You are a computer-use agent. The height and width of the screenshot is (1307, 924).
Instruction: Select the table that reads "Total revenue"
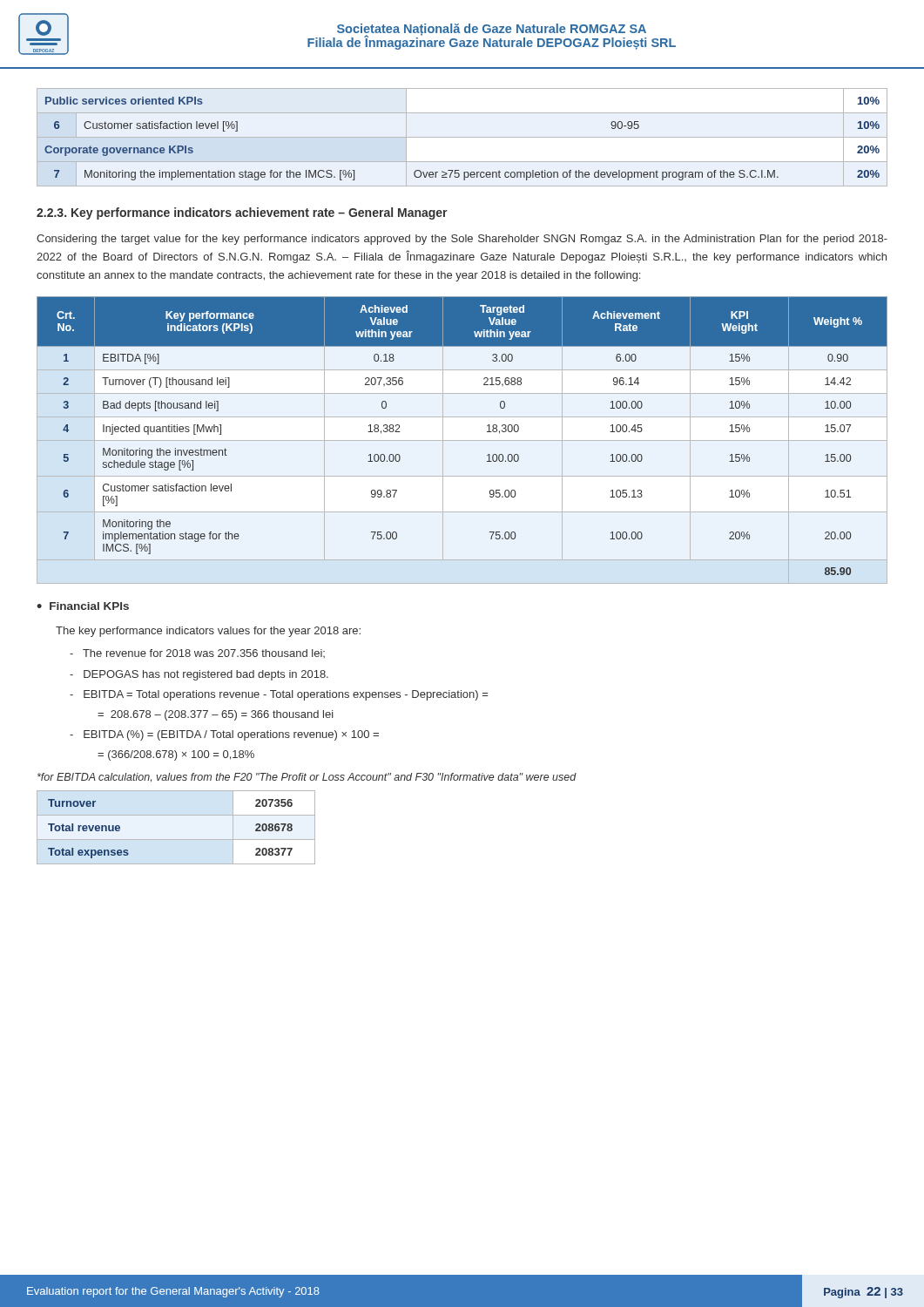coord(462,827)
